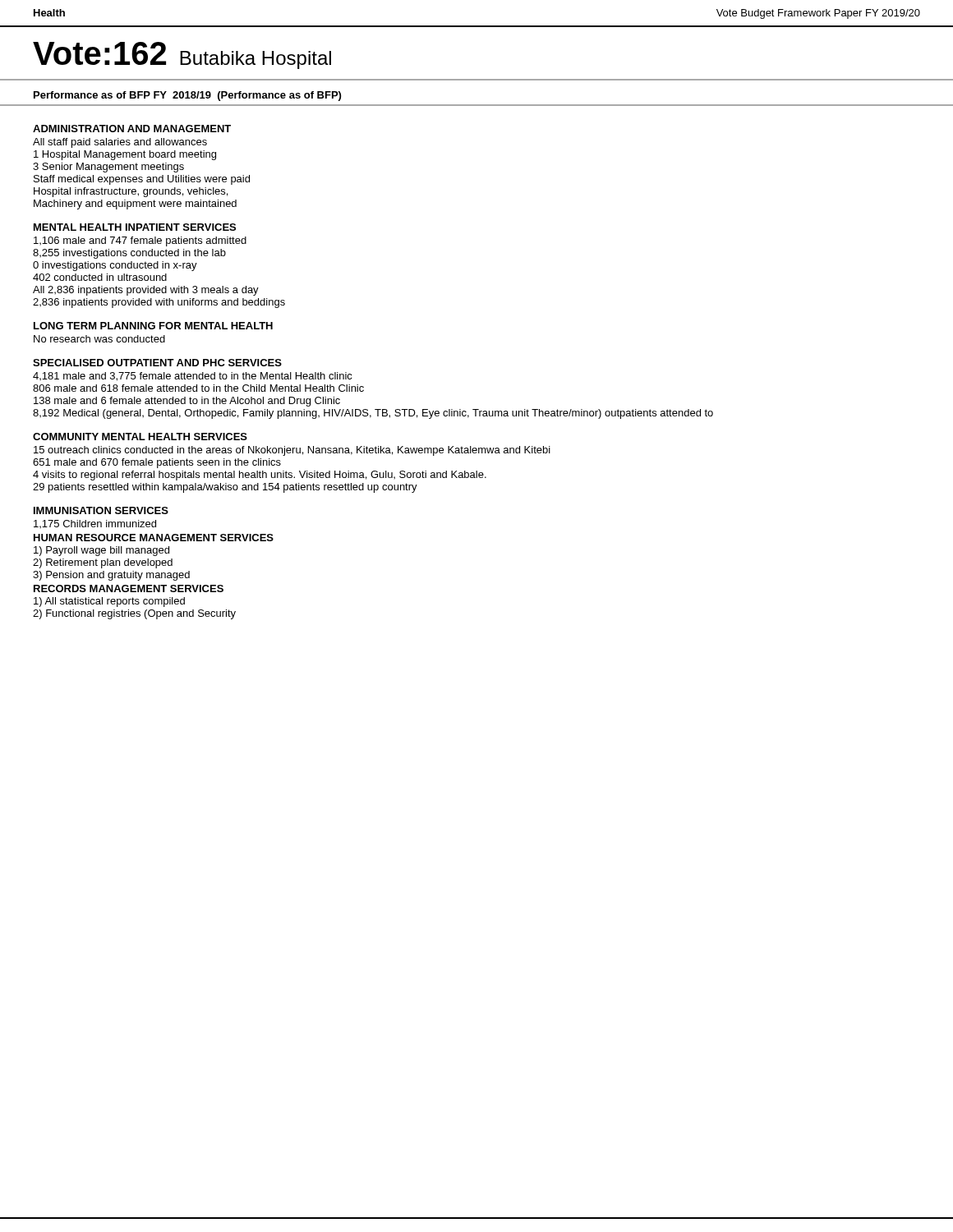This screenshot has width=953, height=1232.
Task: Select the element starting "SPECIALISED OUTPATIENT AND PHC"
Action: click(157, 363)
